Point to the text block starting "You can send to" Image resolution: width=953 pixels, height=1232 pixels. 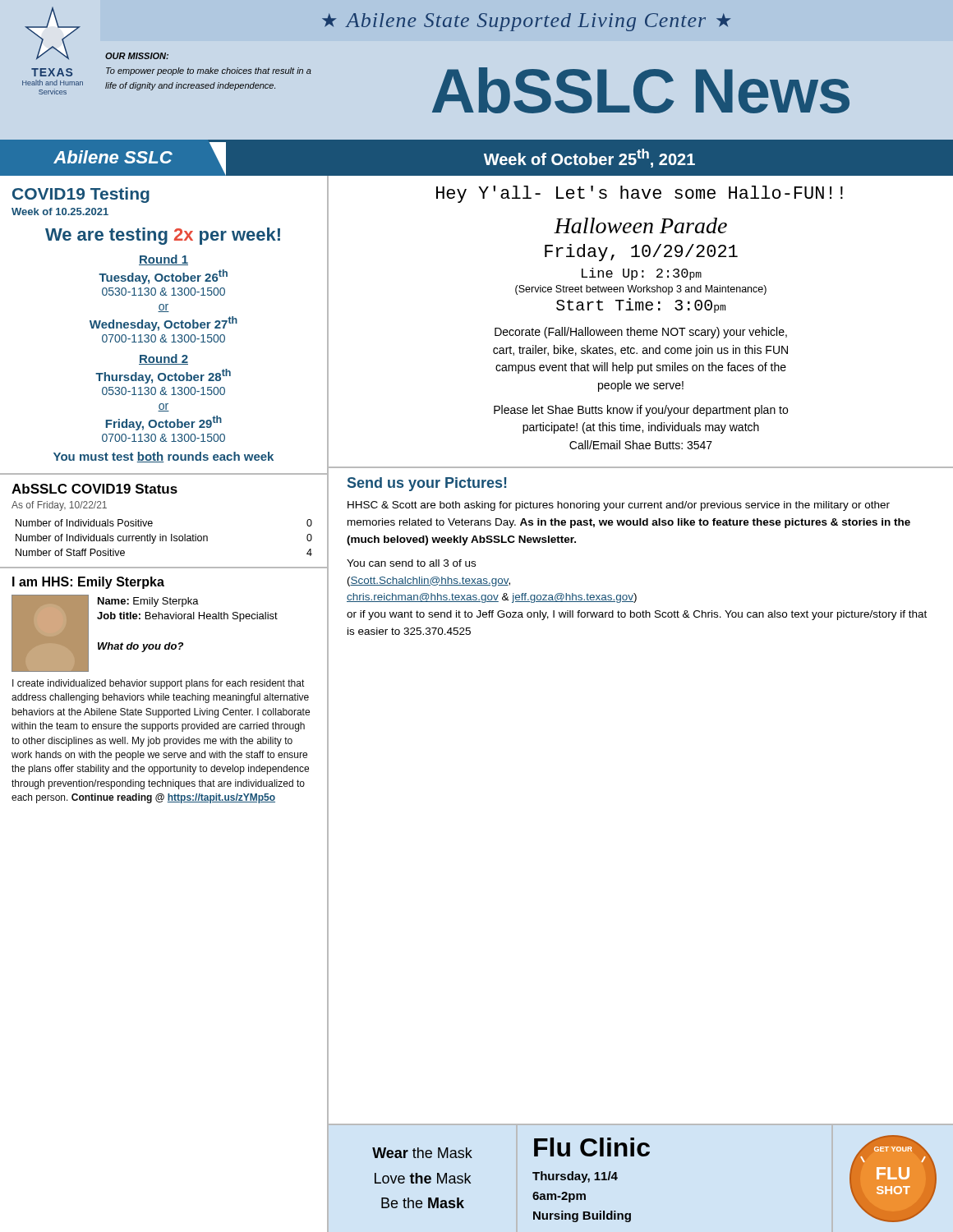click(x=637, y=597)
